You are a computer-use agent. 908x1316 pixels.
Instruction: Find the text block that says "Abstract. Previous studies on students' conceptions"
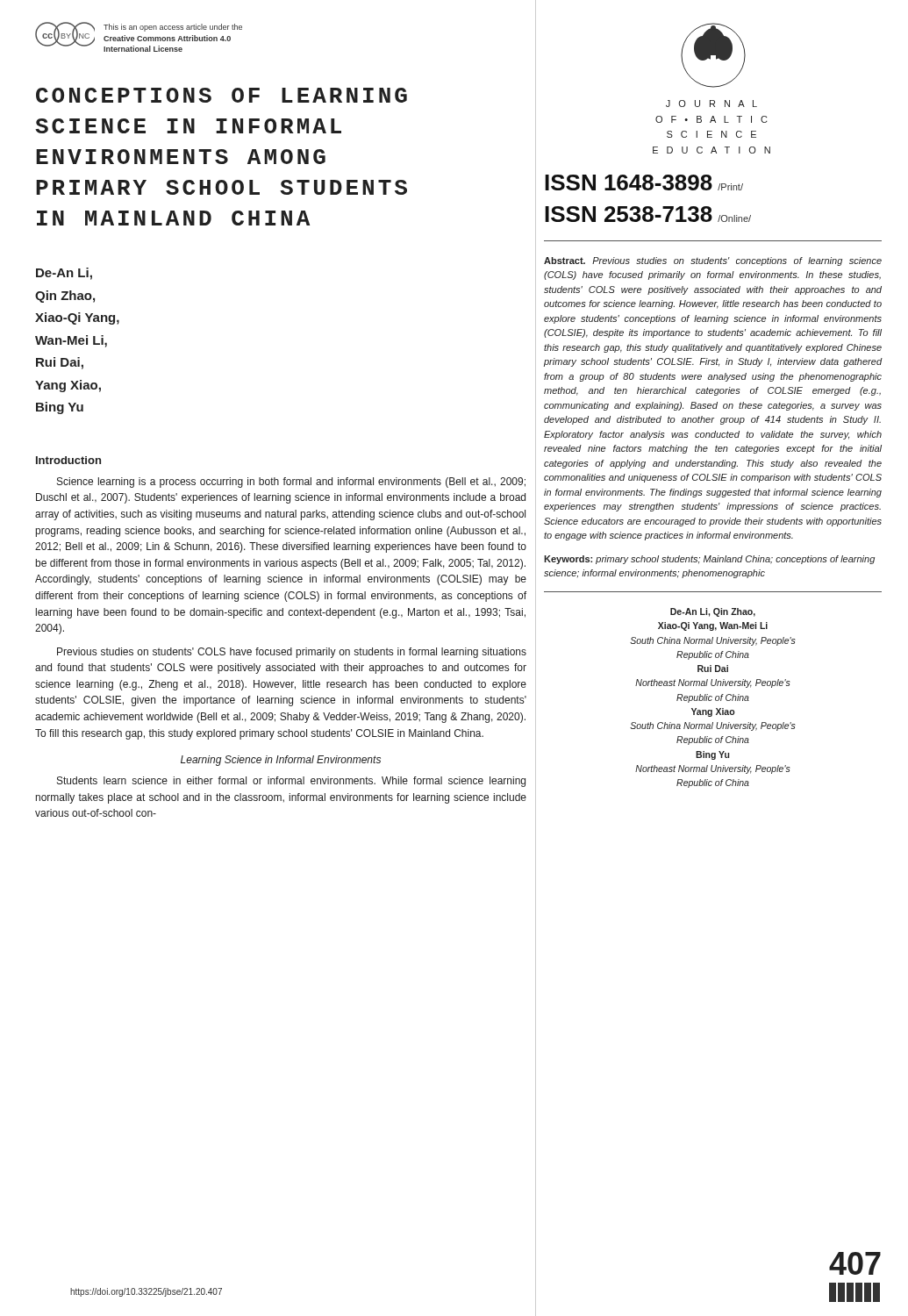point(713,398)
